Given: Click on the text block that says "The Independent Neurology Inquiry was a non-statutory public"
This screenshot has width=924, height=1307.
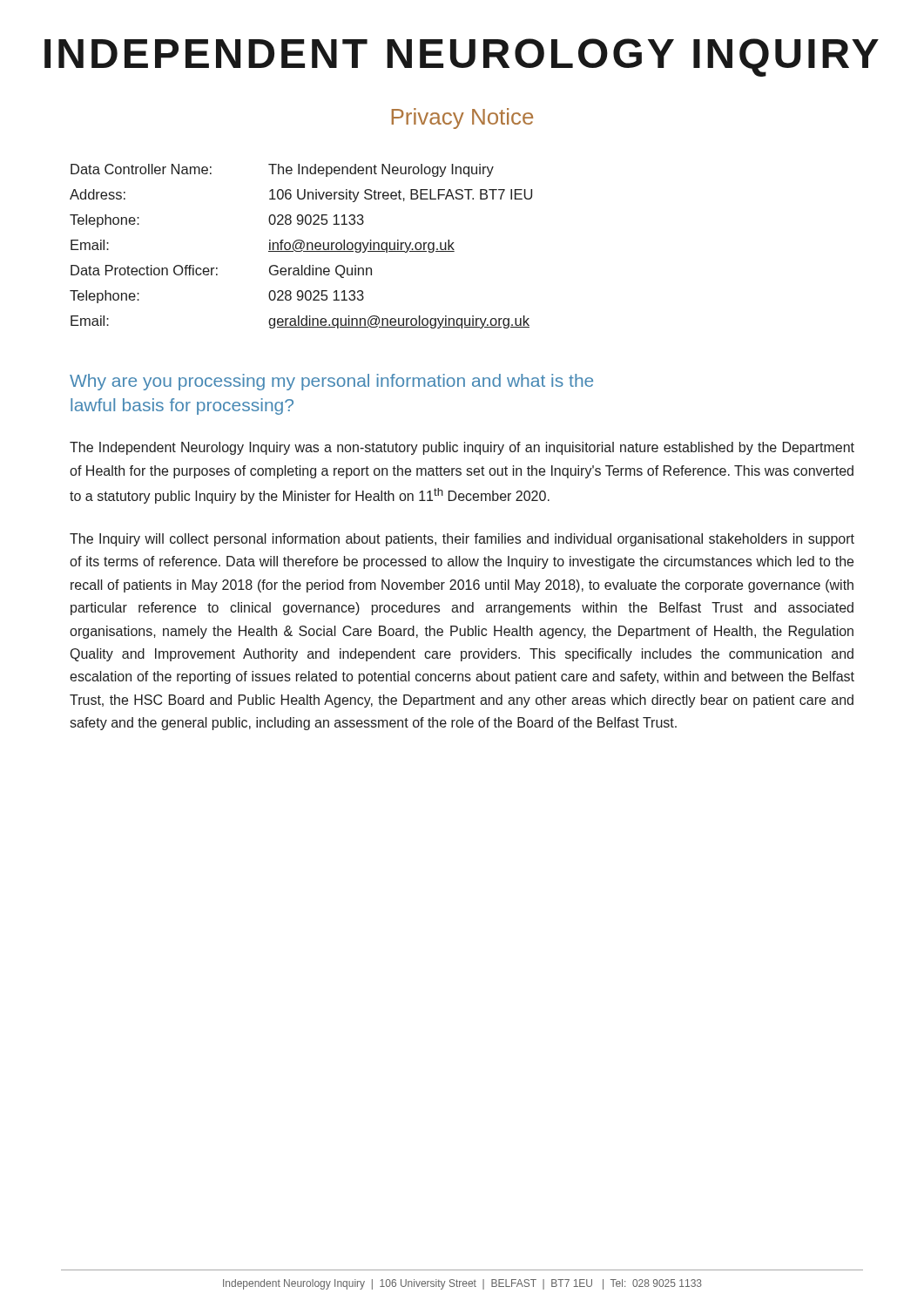Looking at the screenshot, I should 462,473.
